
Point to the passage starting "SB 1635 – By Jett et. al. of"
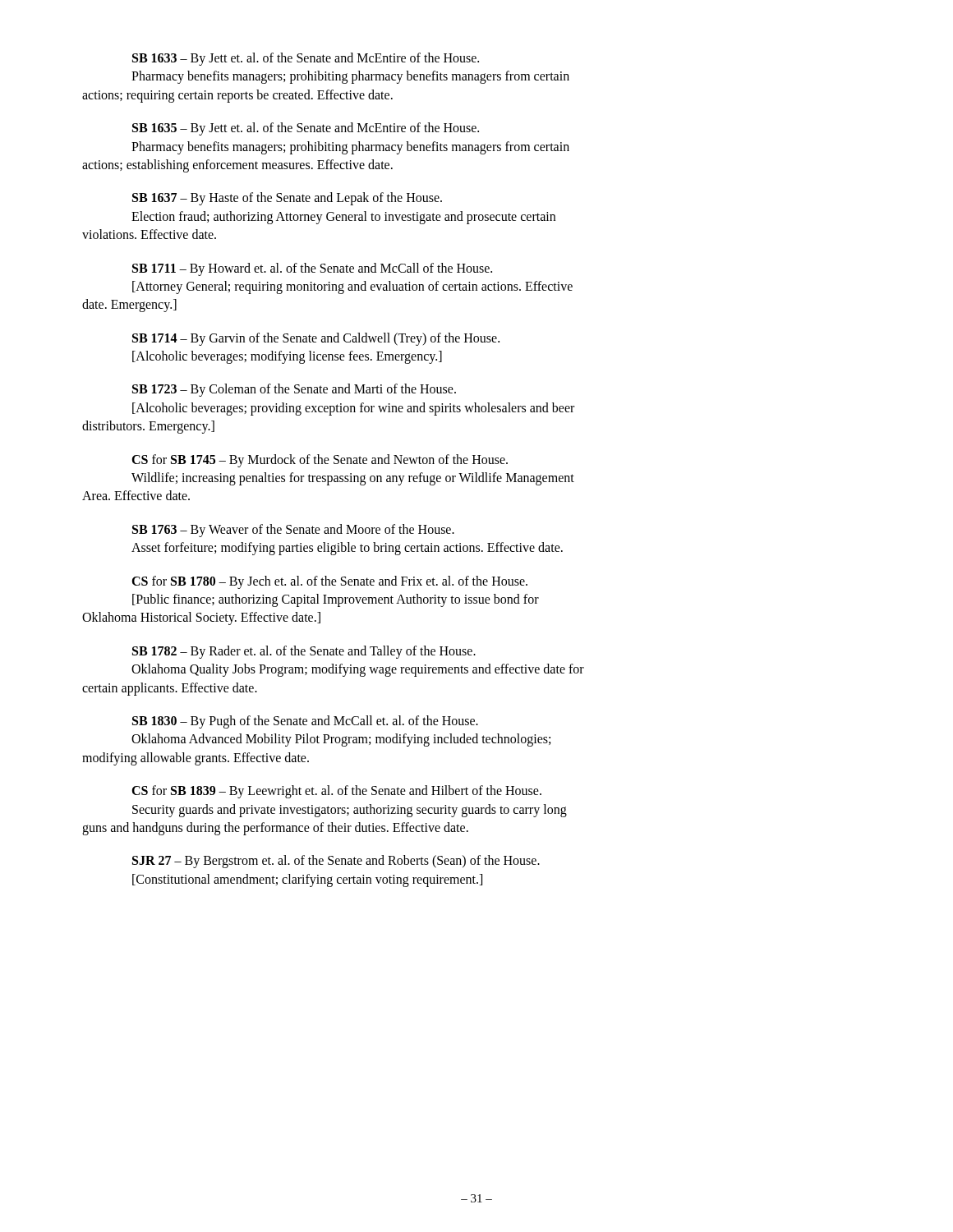point(476,147)
